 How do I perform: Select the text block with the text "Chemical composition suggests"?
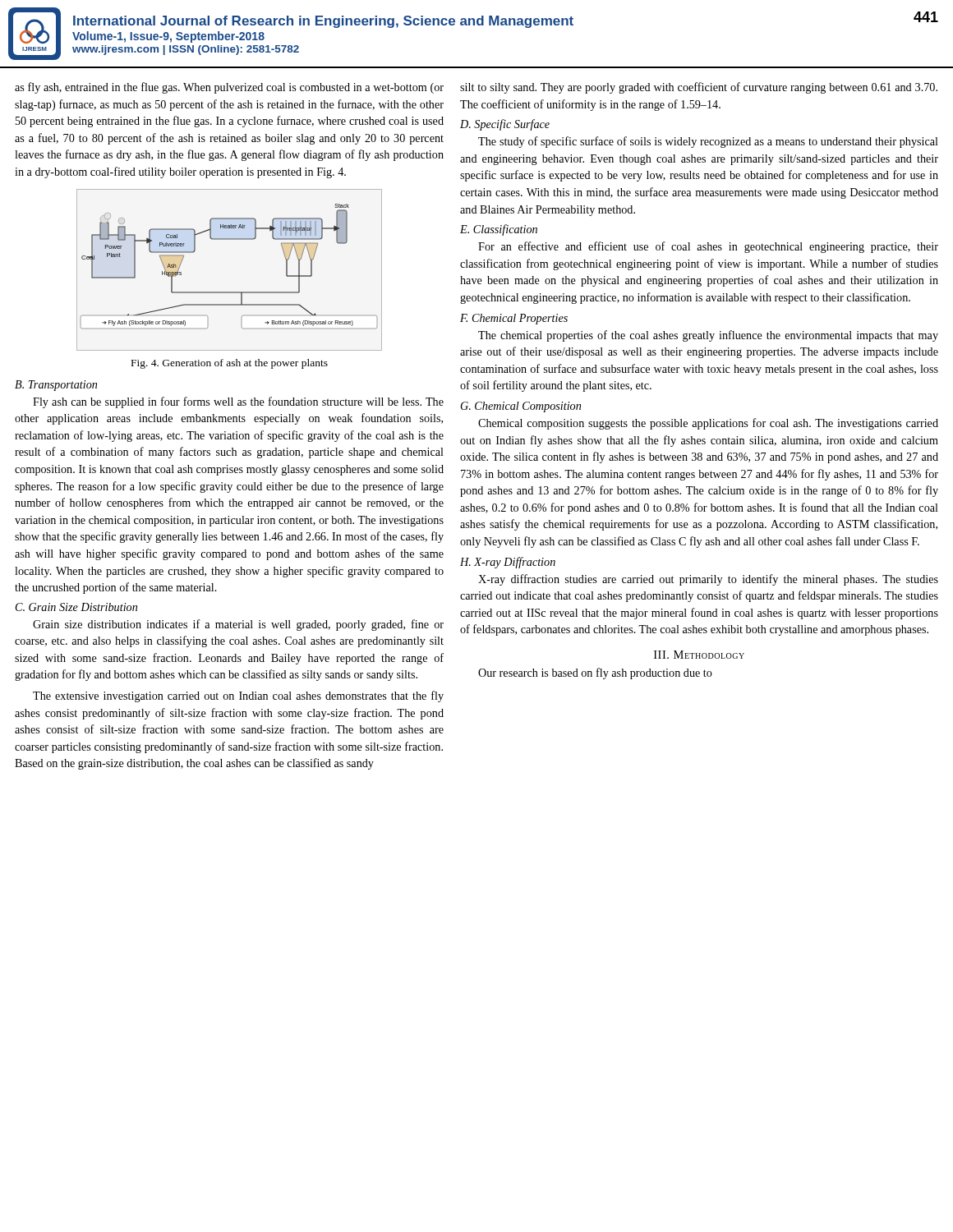click(x=699, y=482)
